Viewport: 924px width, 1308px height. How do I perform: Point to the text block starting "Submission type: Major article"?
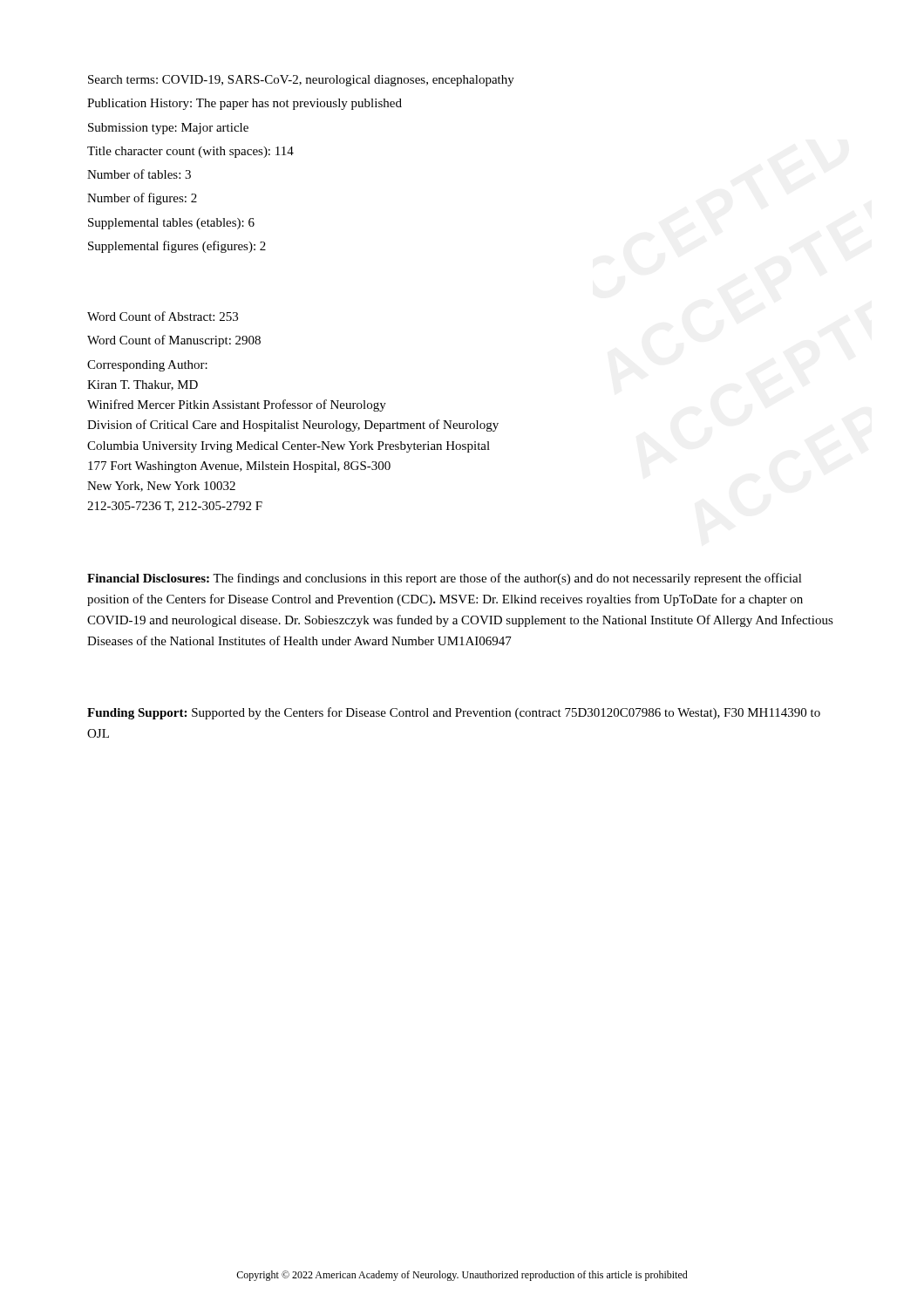click(x=168, y=127)
